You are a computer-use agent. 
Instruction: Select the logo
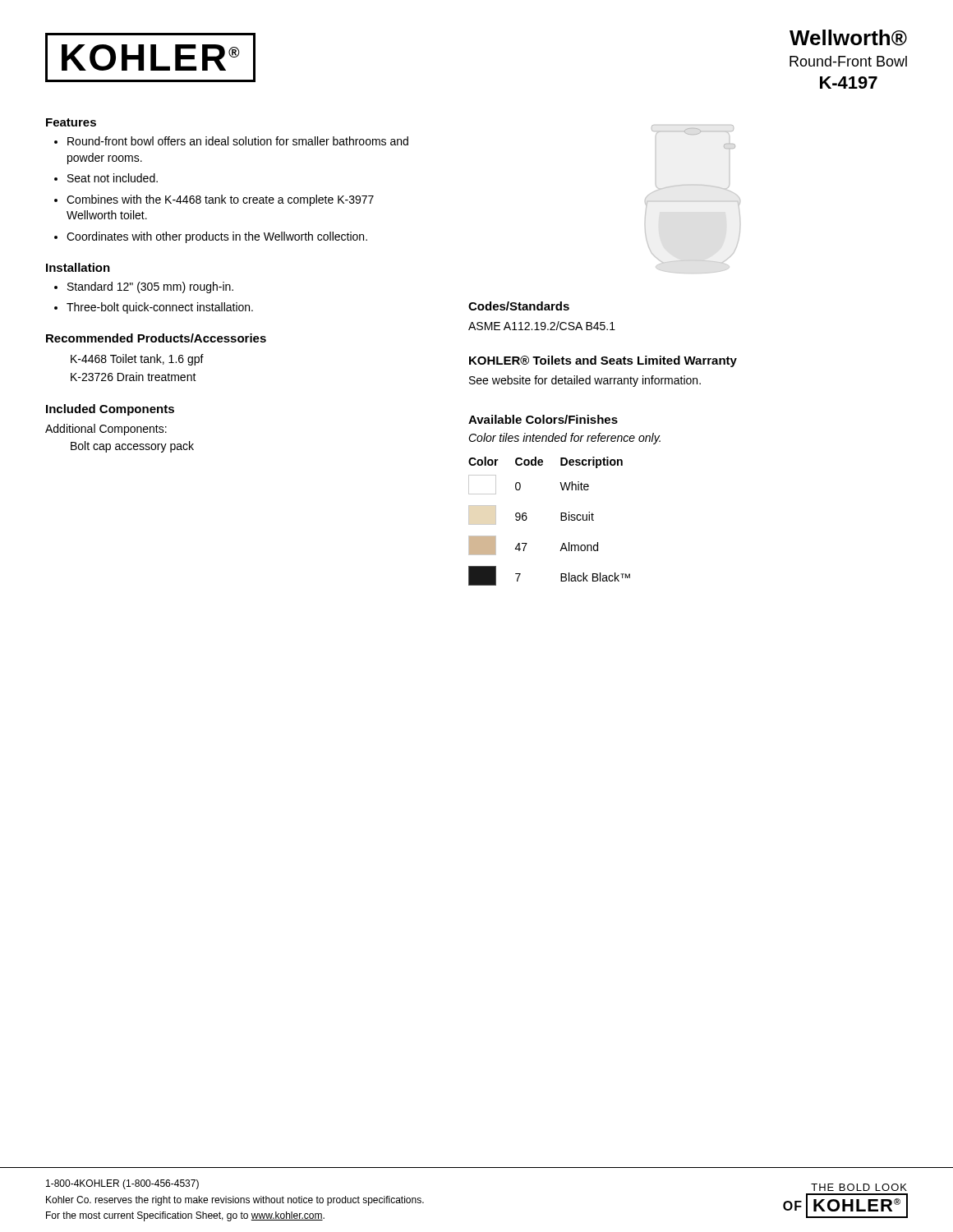pos(150,58)
